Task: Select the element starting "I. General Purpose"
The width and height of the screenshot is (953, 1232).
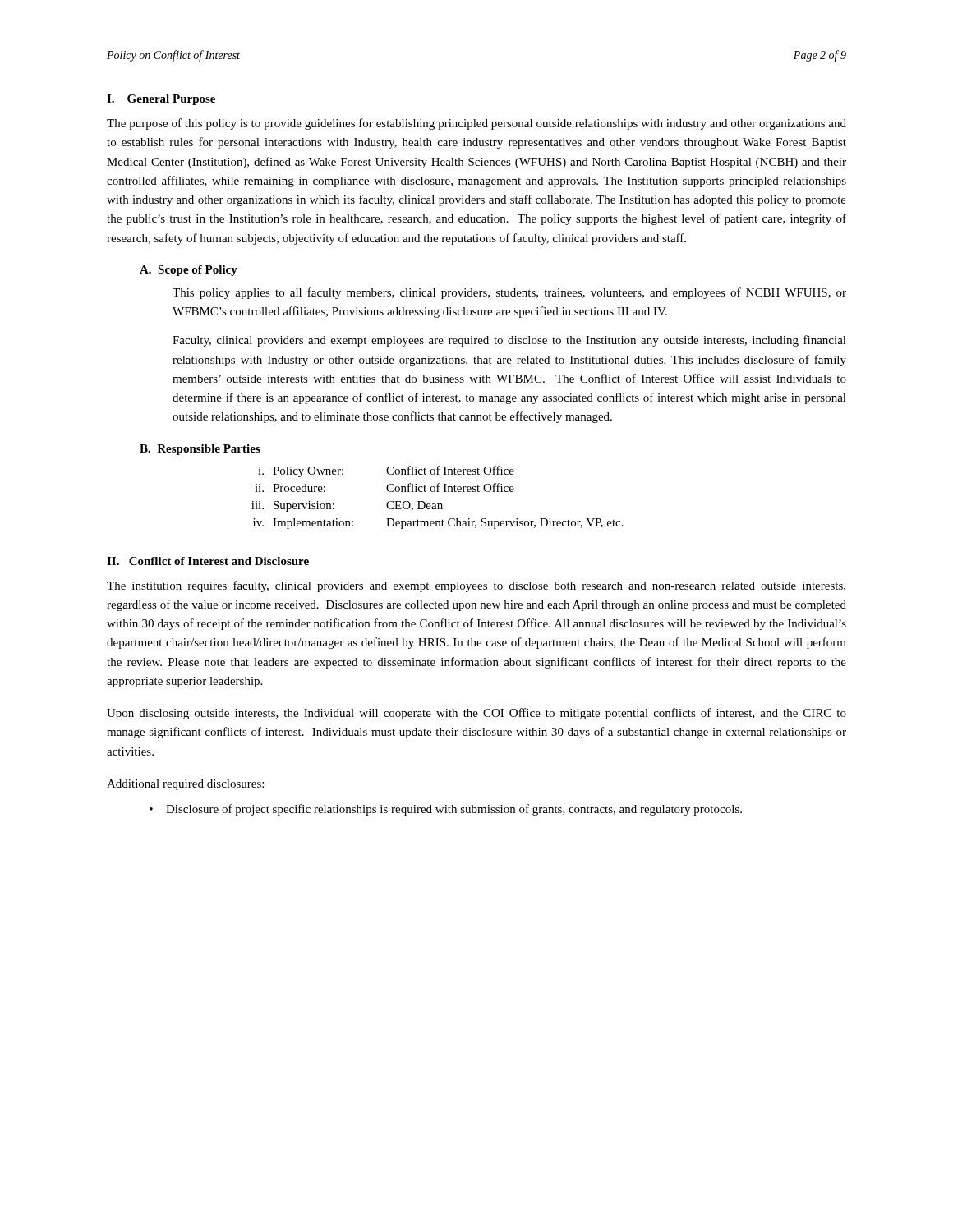Action: 161,99
